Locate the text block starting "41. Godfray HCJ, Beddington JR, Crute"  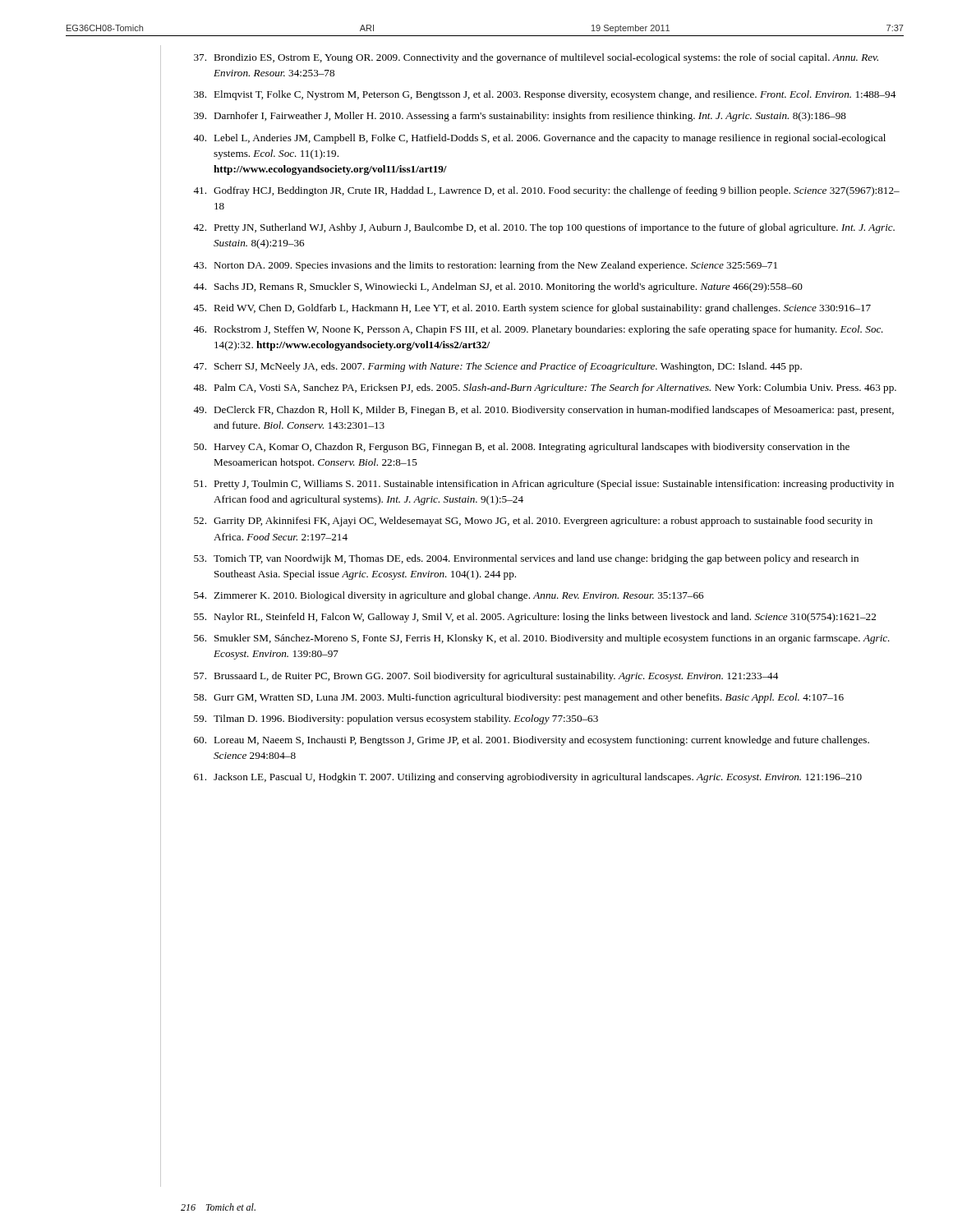542,198
